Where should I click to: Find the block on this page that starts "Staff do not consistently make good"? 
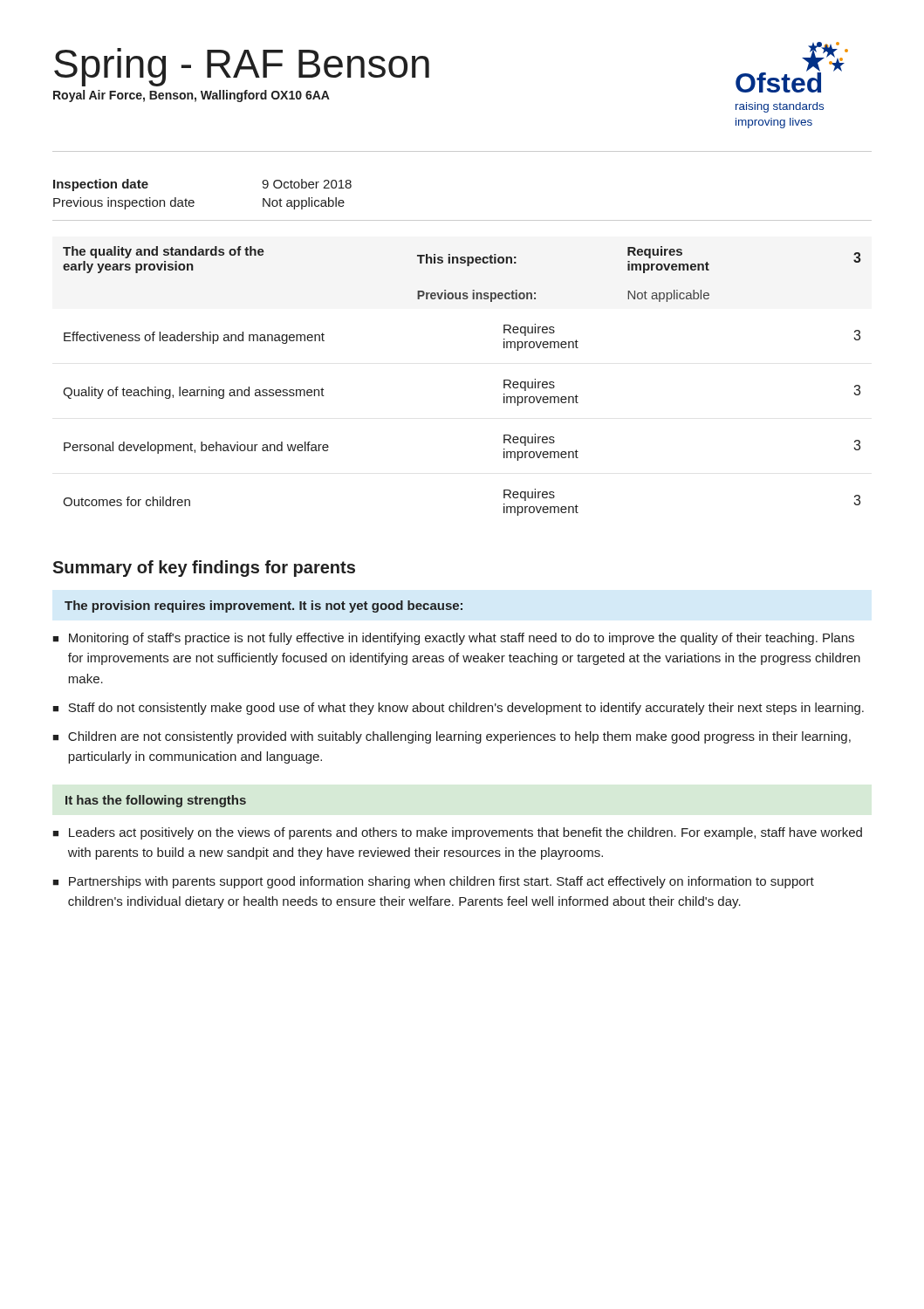coord(466,707)
